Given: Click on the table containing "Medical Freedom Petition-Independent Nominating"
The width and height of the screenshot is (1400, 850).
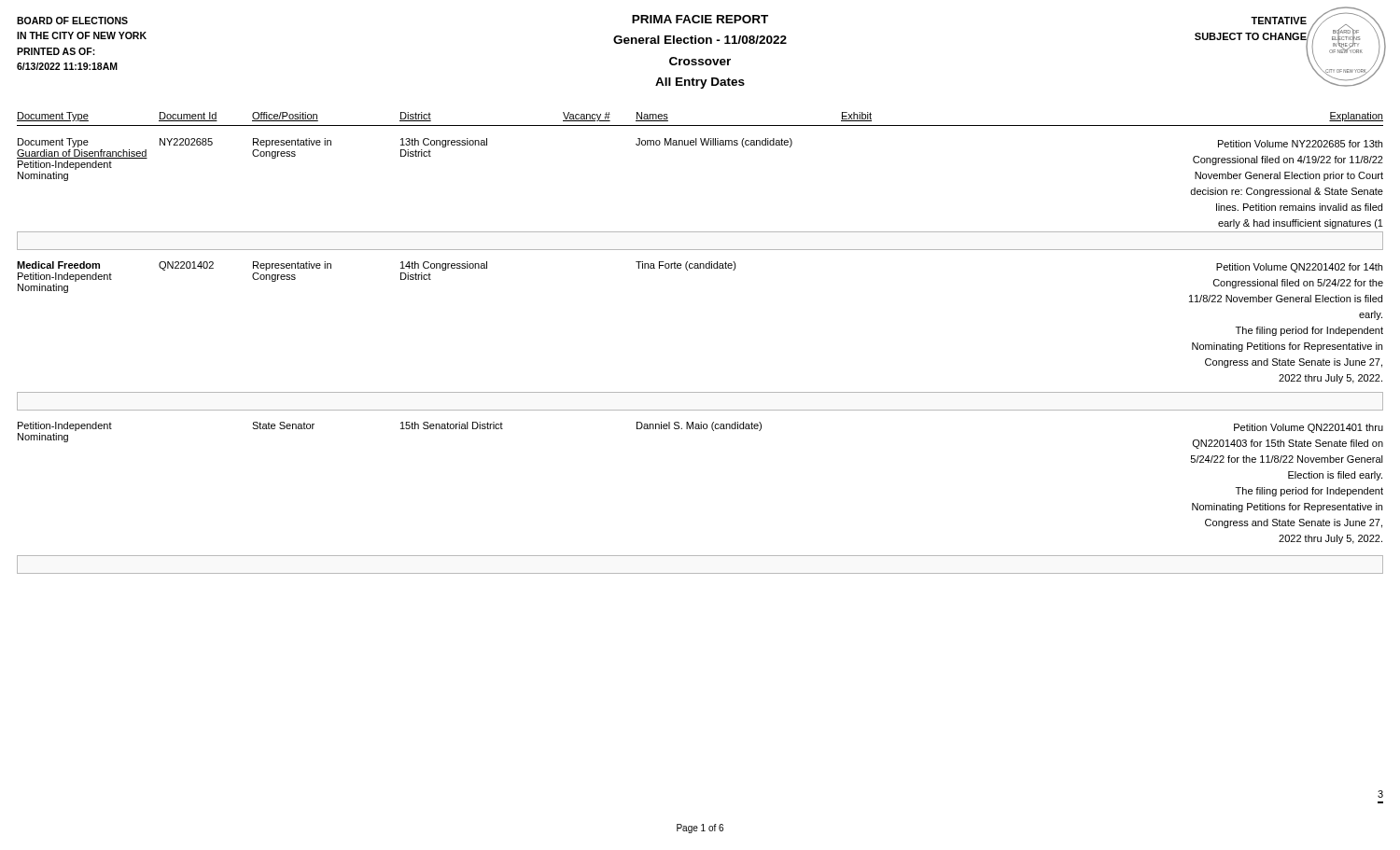Looking at the screenshot, I should (x=700, y=322).
